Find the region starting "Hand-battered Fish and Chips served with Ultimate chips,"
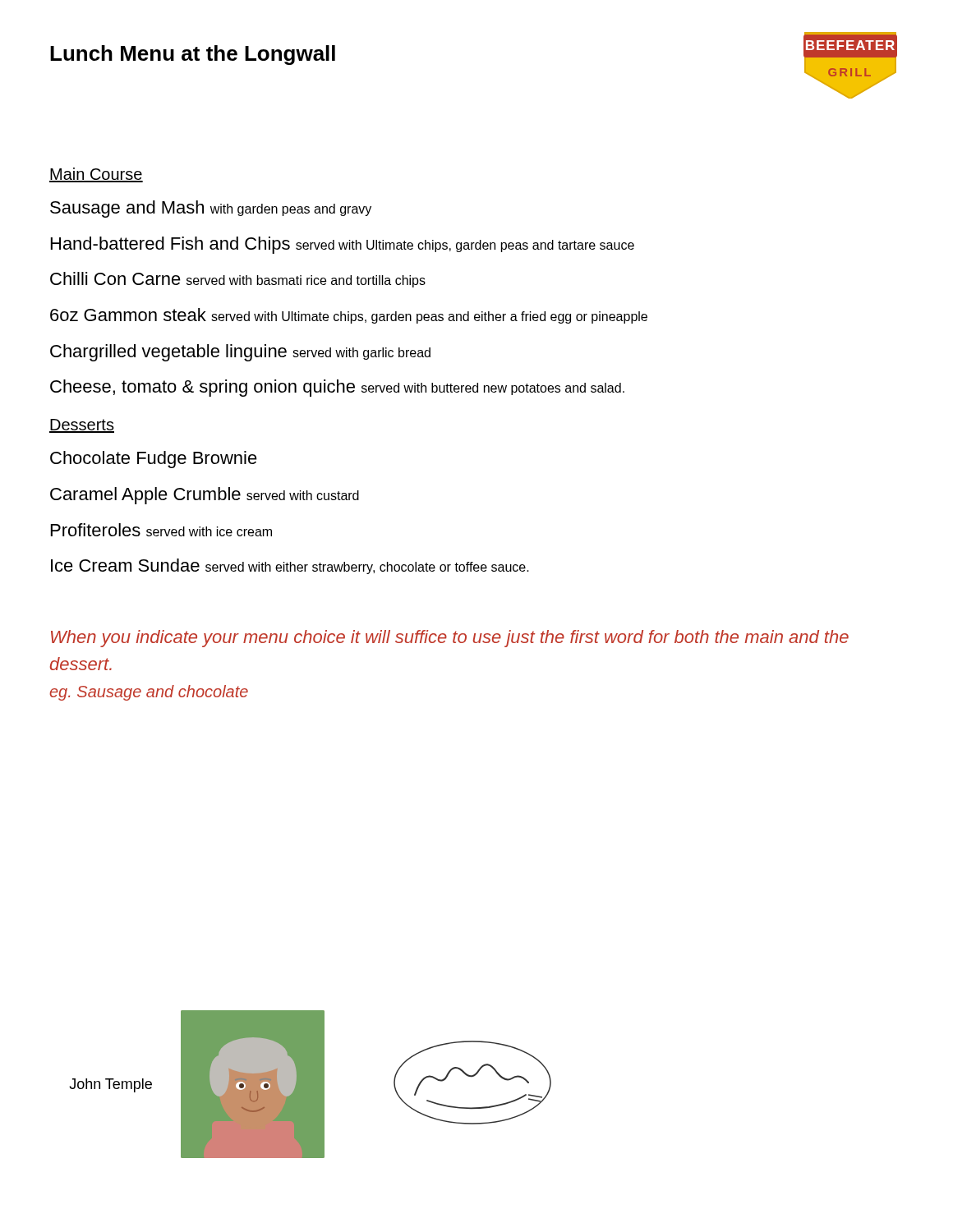953x1232 pixels. pos(342,243)
